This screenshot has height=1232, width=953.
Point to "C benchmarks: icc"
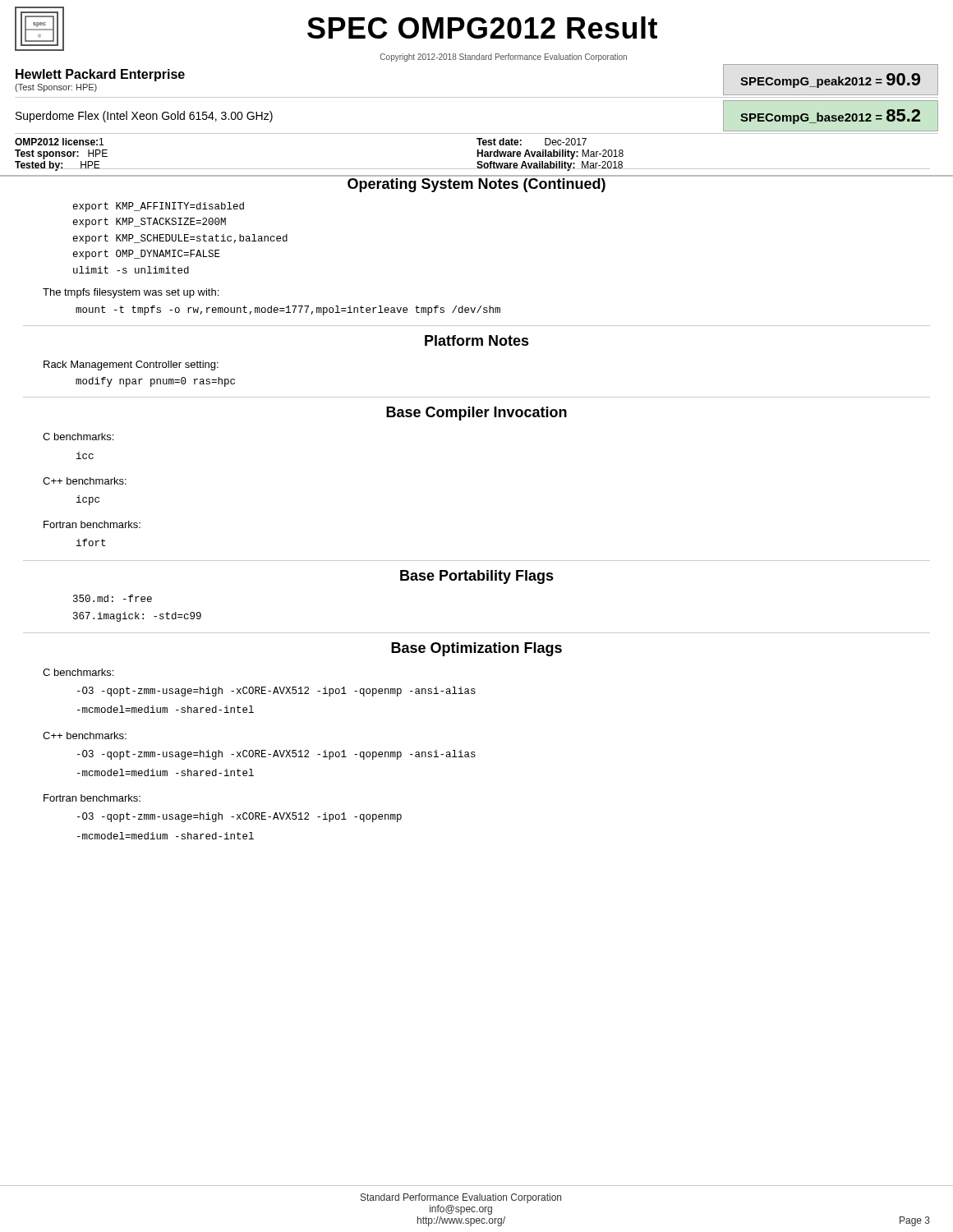79,446
